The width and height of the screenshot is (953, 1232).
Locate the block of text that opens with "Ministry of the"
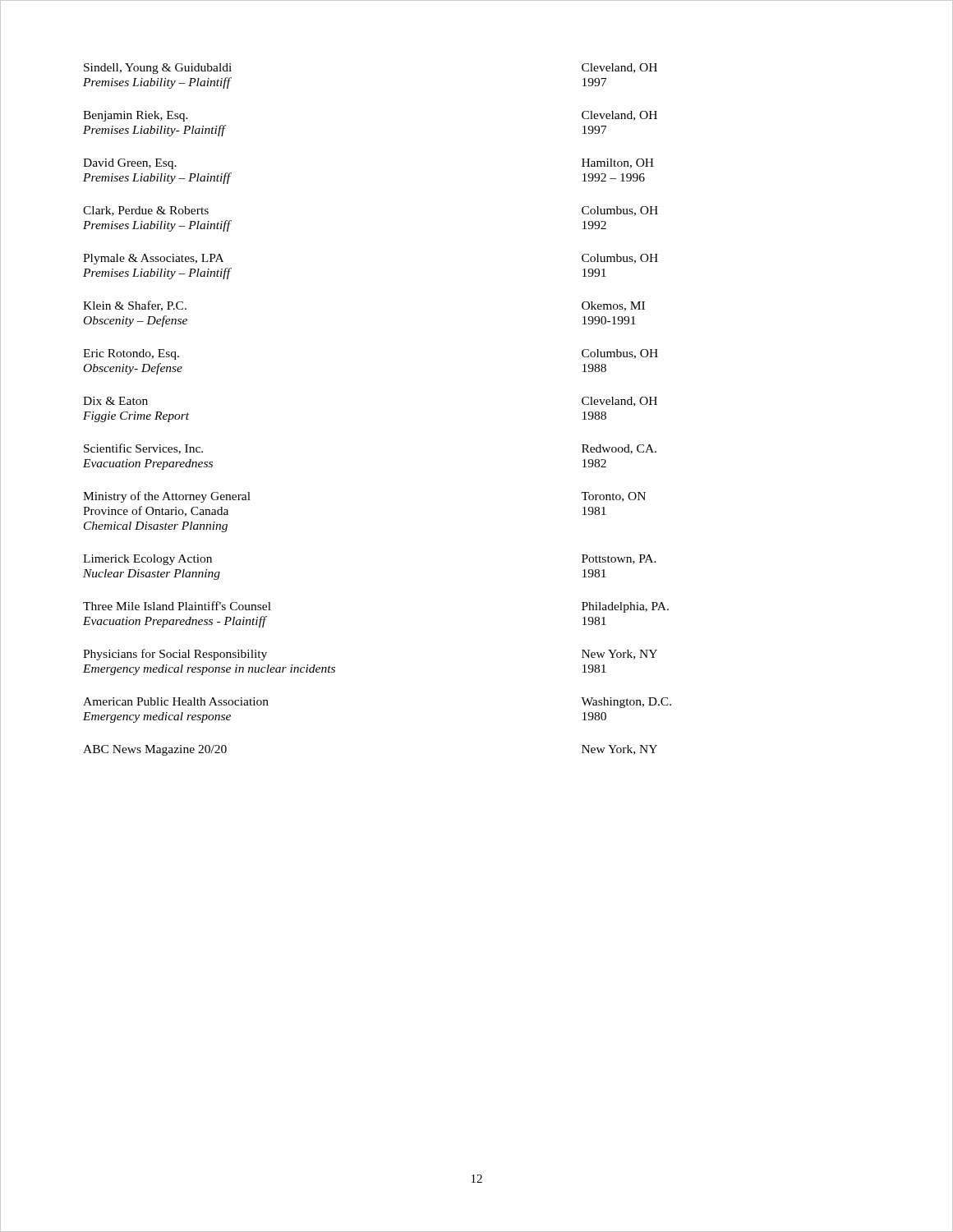[173, 496]
